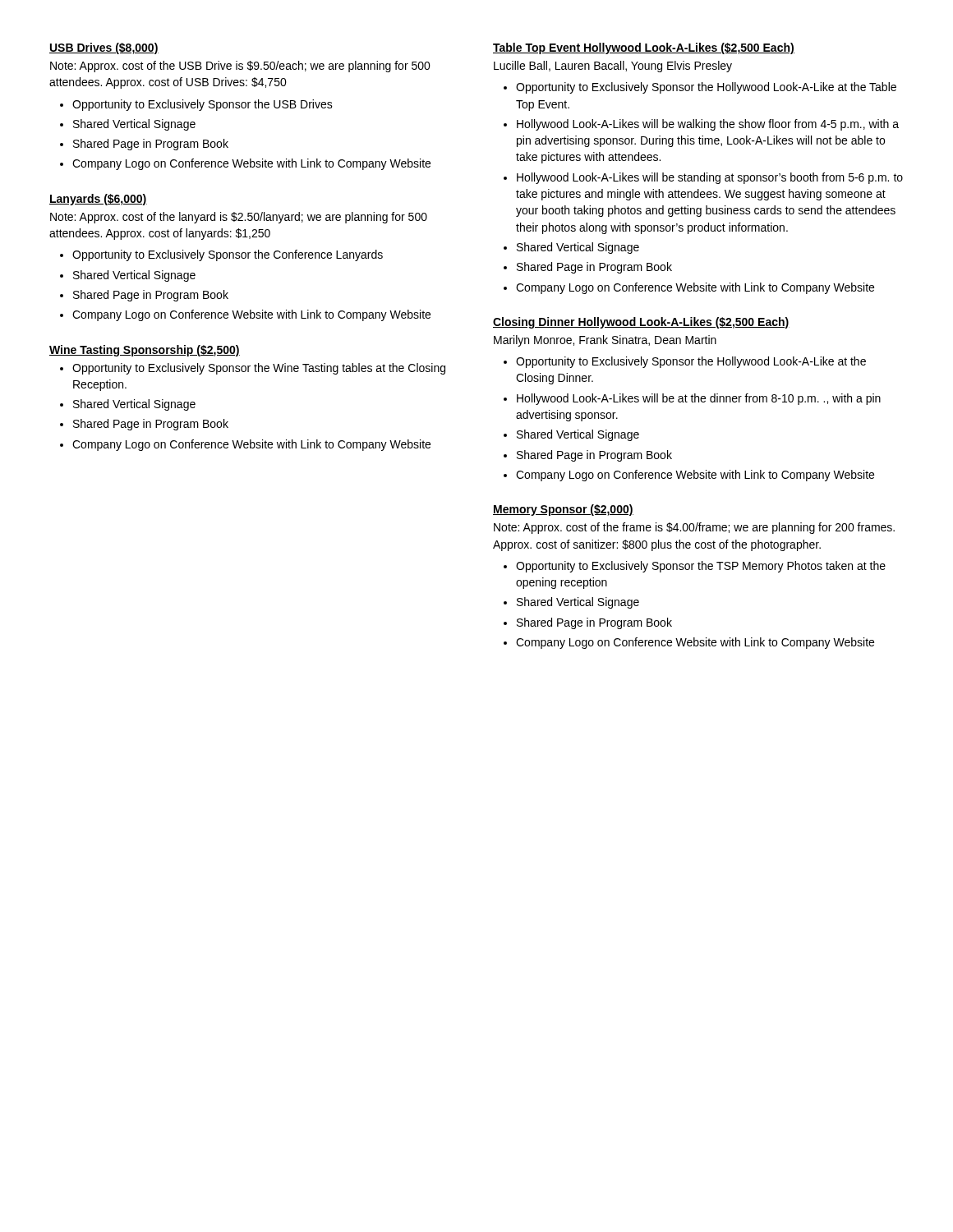
Task: Find the text block starting "Closing Dinner Hollywood Look-A-Likes"
Action: pos(641,322)
